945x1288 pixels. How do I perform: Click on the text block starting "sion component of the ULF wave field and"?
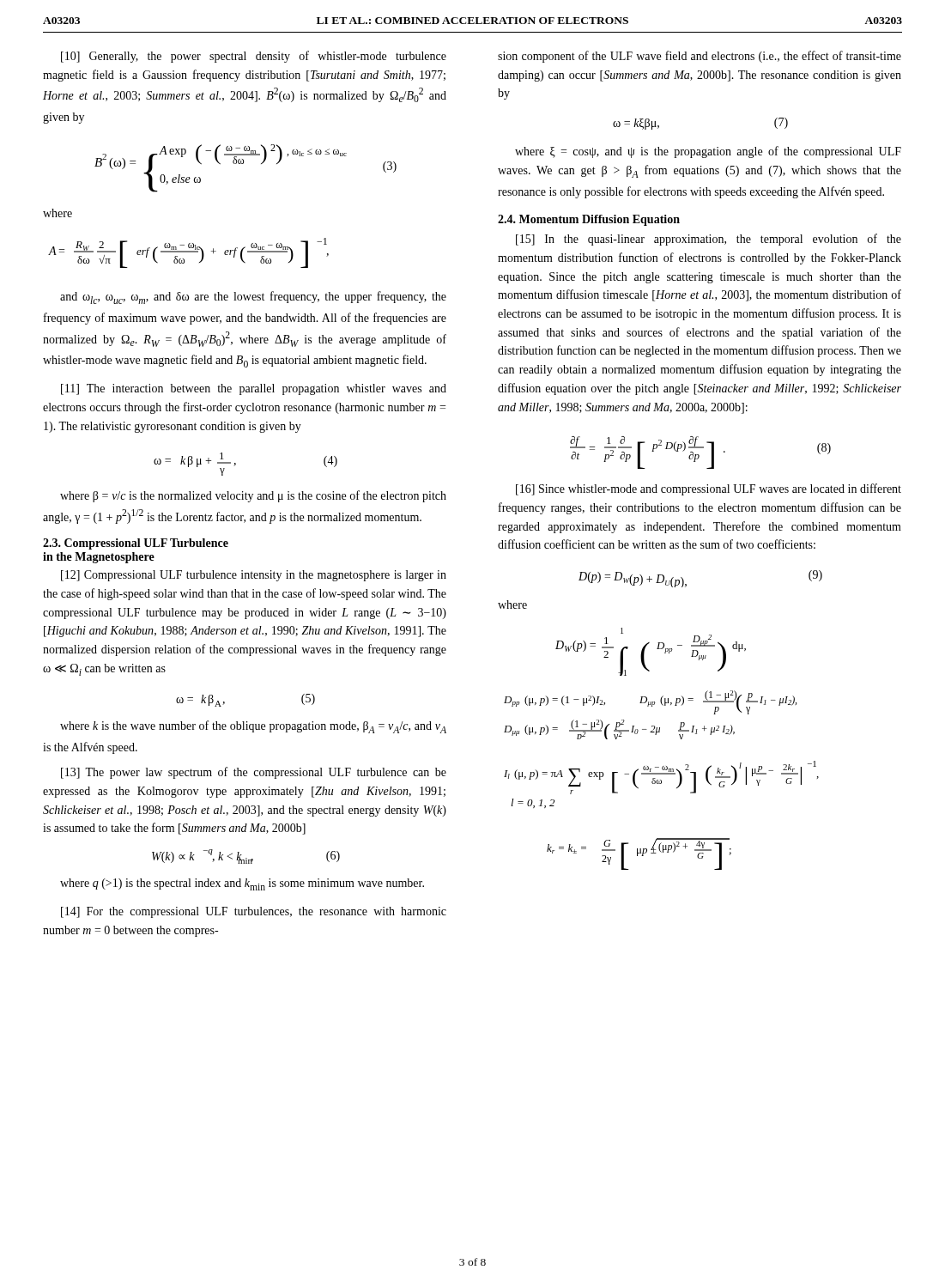700,75
